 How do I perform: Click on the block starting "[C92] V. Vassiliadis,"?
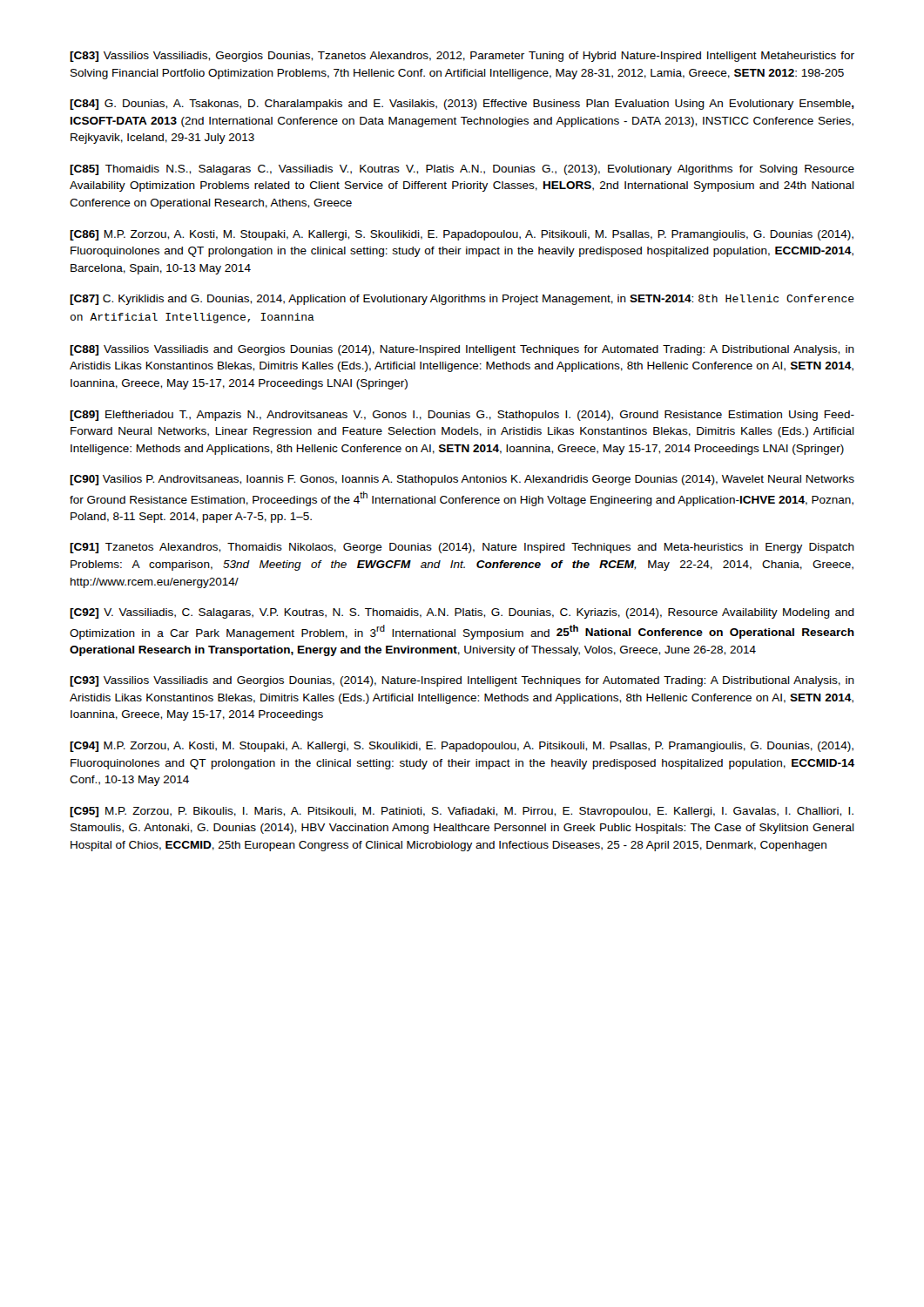462,631
